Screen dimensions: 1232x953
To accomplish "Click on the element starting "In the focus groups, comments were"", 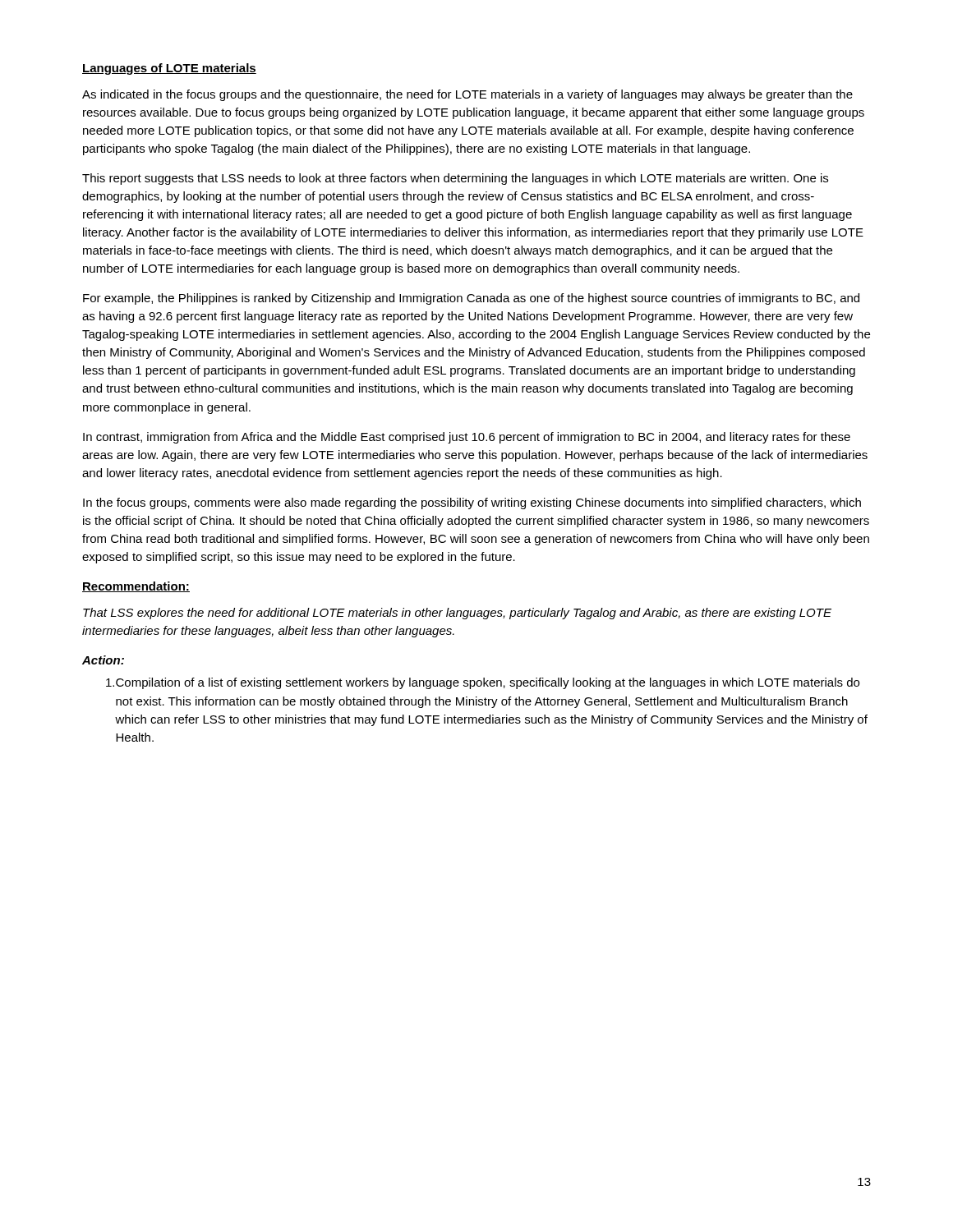I will tap(476, 529).
